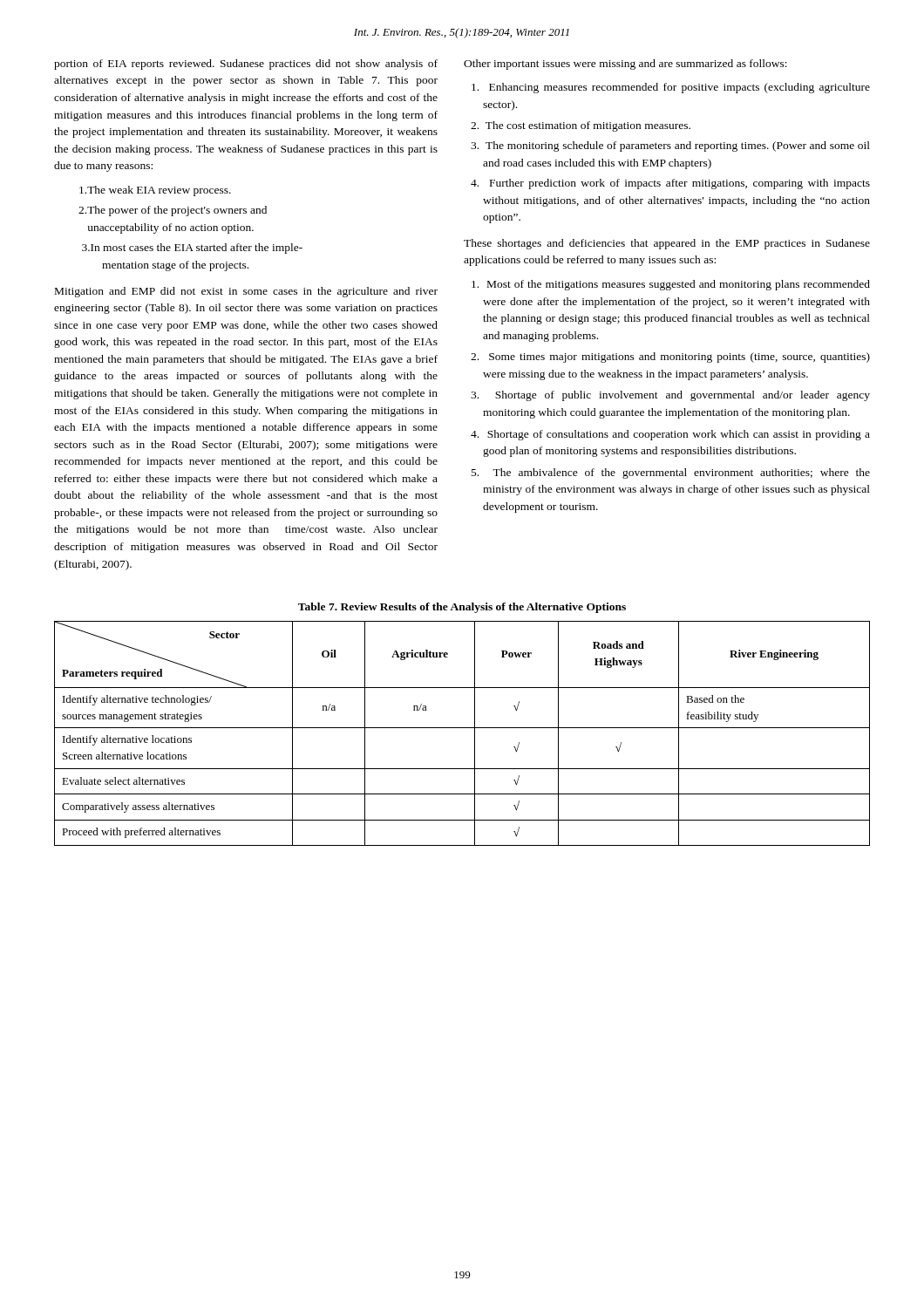Click on the caption that says "Table 7. Review Results"
The width and height of the screenshot is (924, 1308).
[x=462, y=607]
